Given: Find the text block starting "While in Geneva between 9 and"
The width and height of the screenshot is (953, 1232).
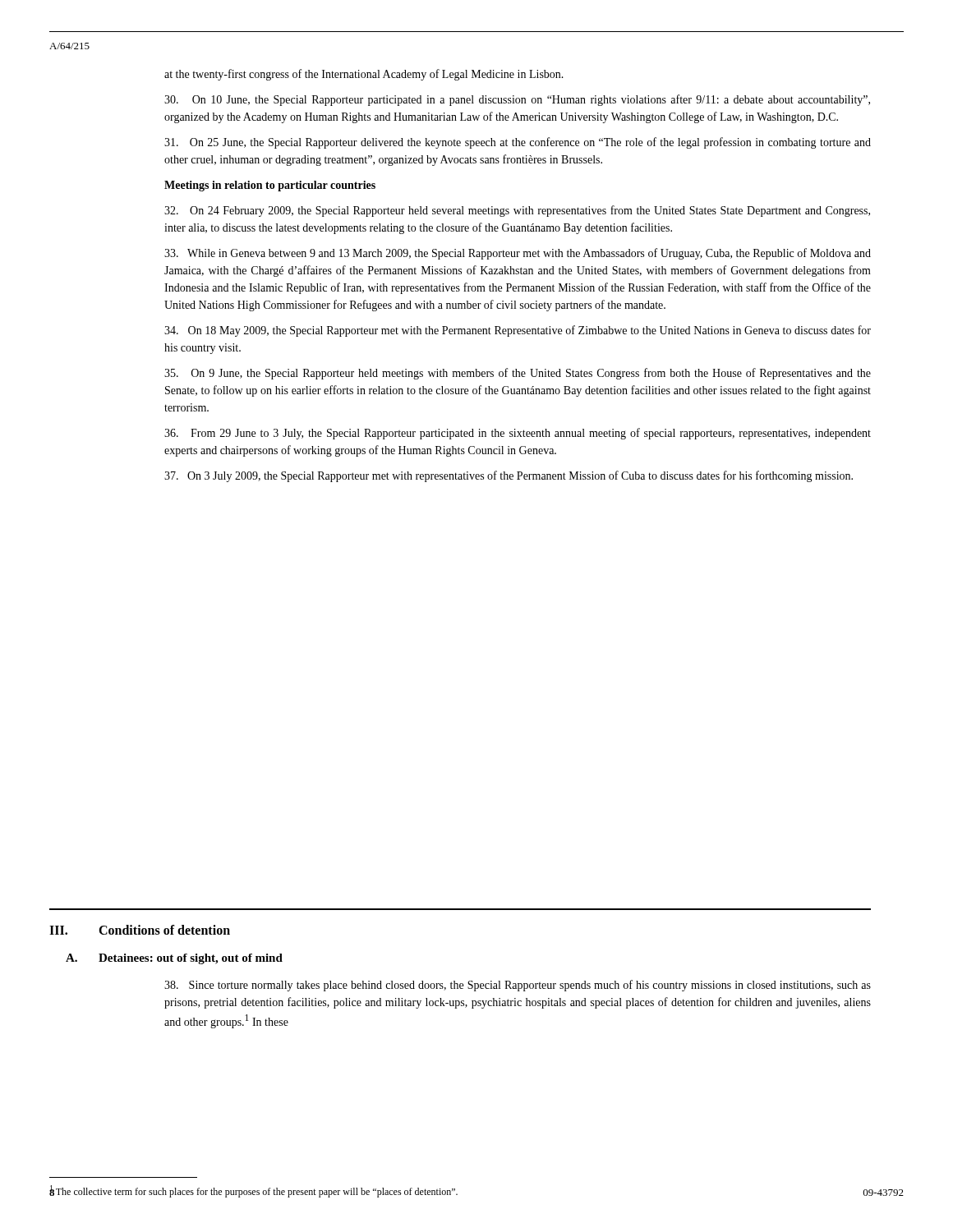Looking at the screenshot, I should pyautogui.click(x=518, y=279).
